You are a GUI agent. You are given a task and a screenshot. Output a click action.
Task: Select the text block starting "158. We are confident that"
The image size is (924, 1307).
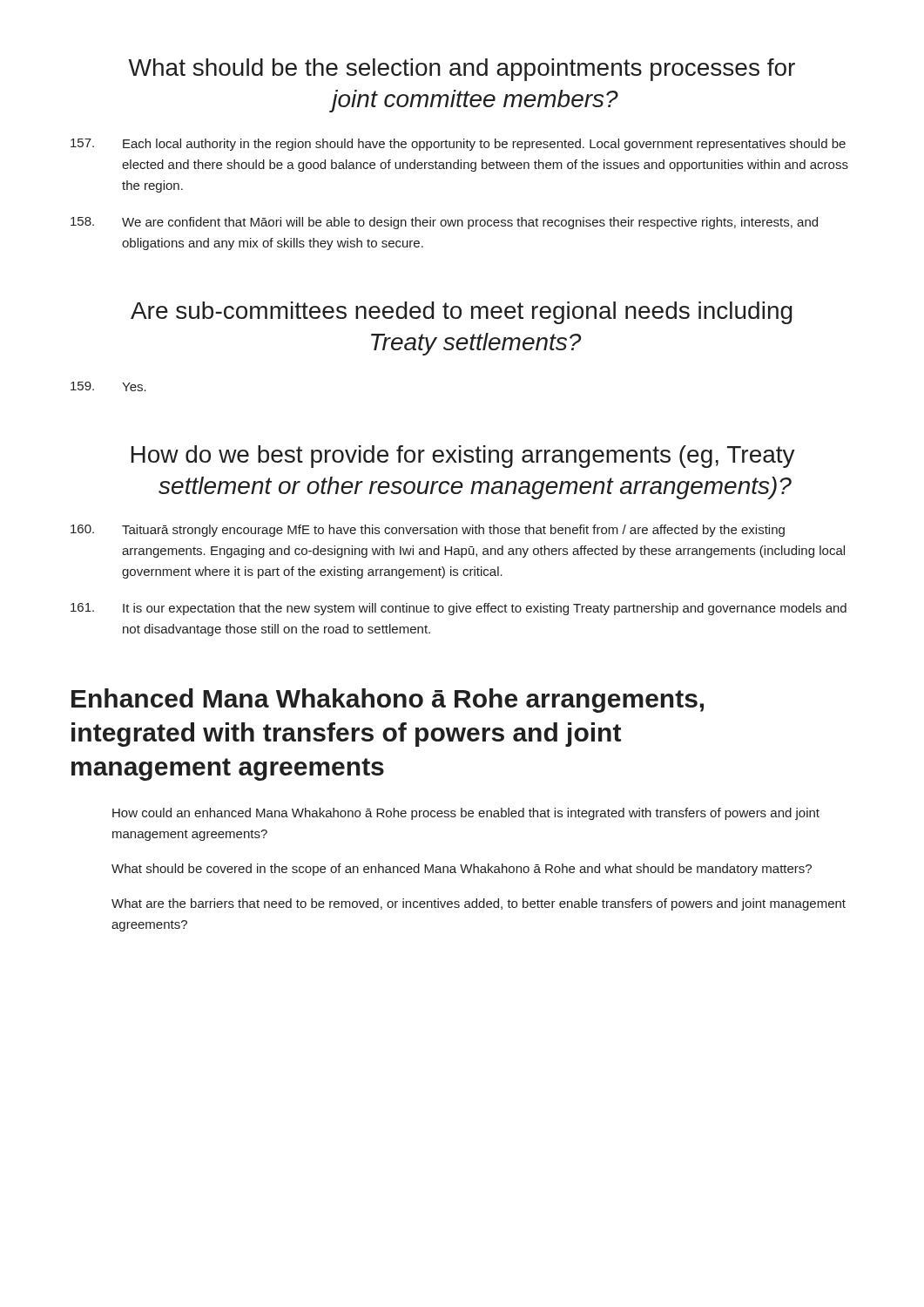pos(462,233)
